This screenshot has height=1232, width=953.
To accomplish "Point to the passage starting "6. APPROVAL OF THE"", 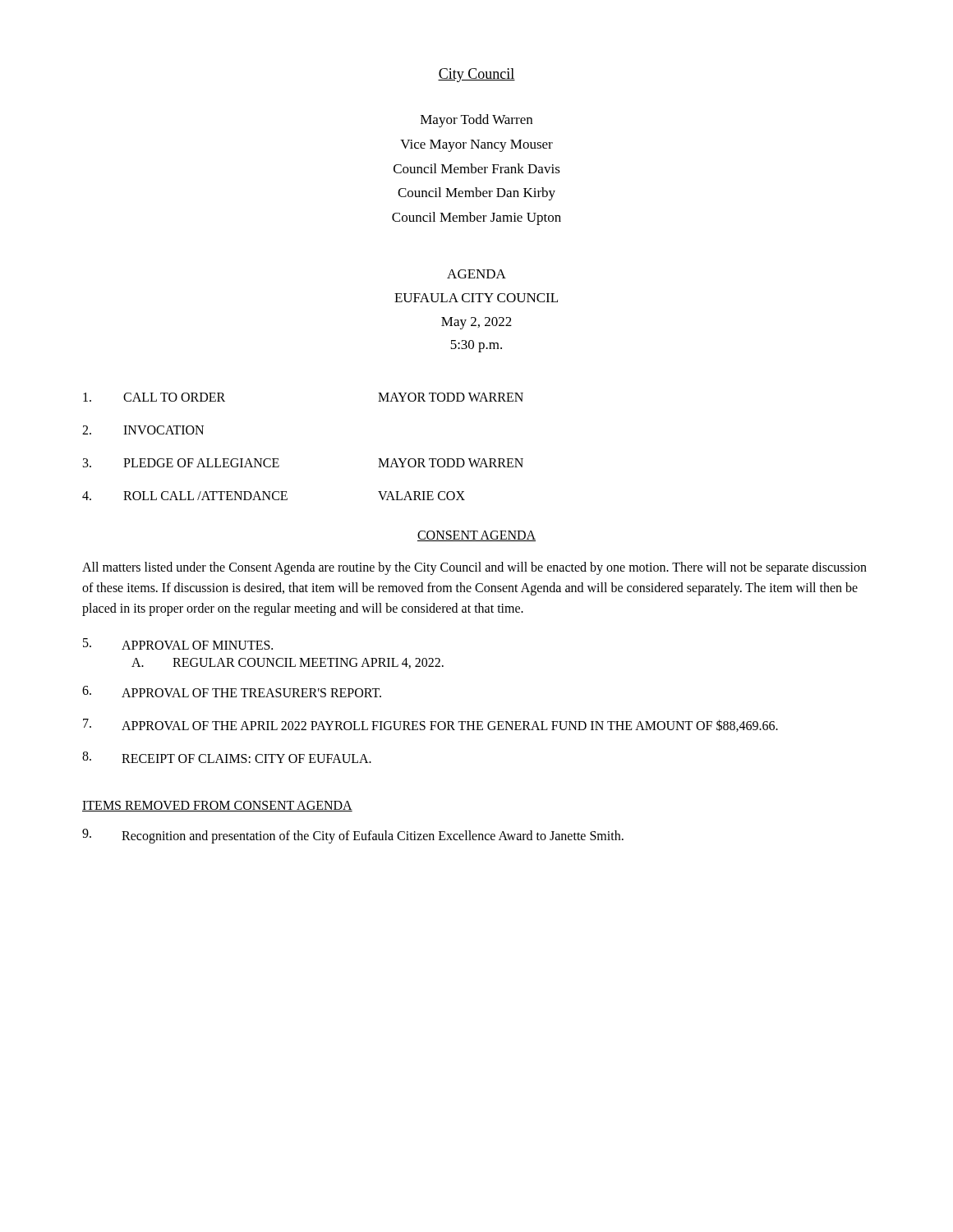I will [x=232, y=692].
